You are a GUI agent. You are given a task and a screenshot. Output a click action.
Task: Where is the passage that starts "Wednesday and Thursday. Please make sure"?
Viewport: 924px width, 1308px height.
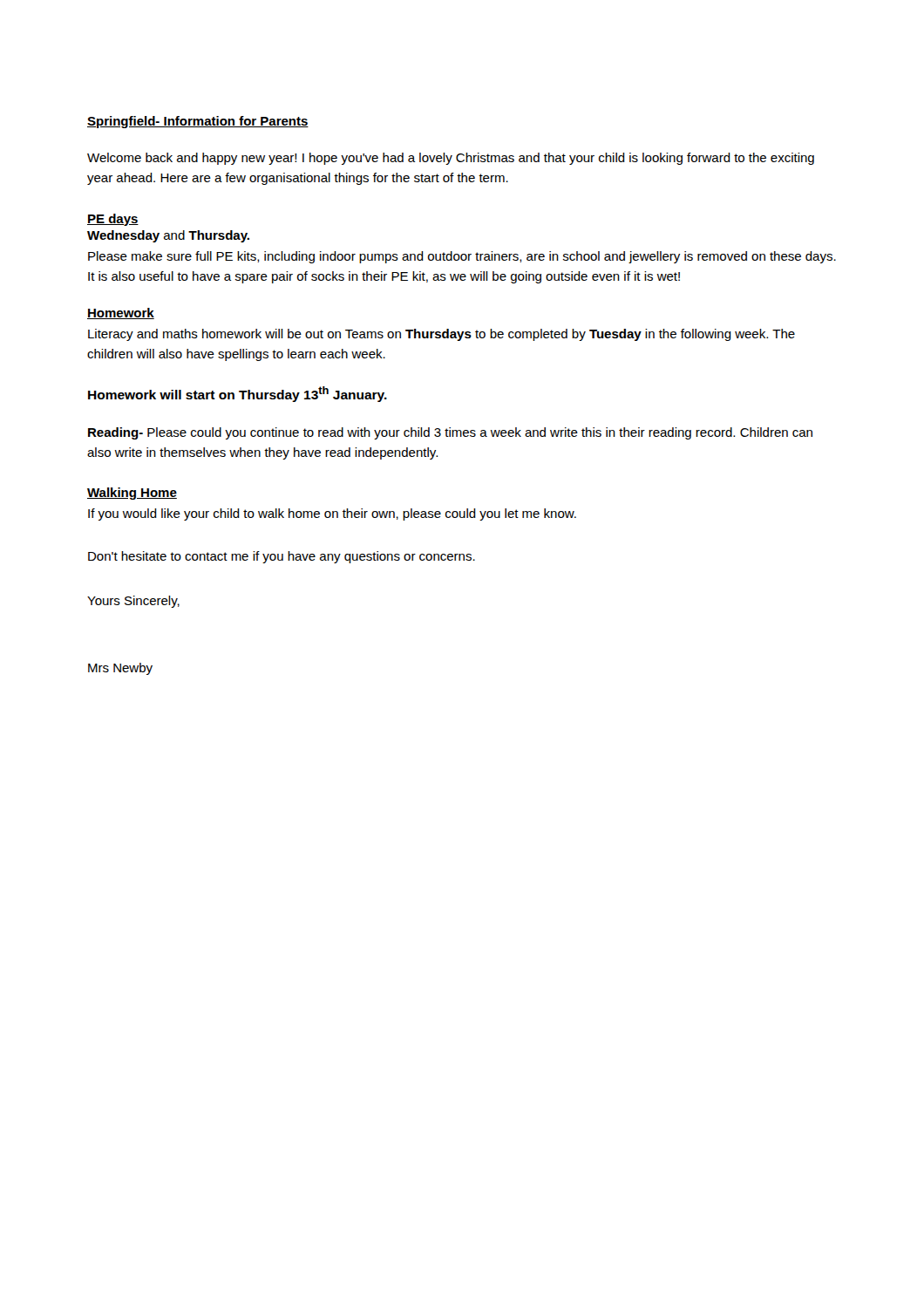tap(462, 257)
